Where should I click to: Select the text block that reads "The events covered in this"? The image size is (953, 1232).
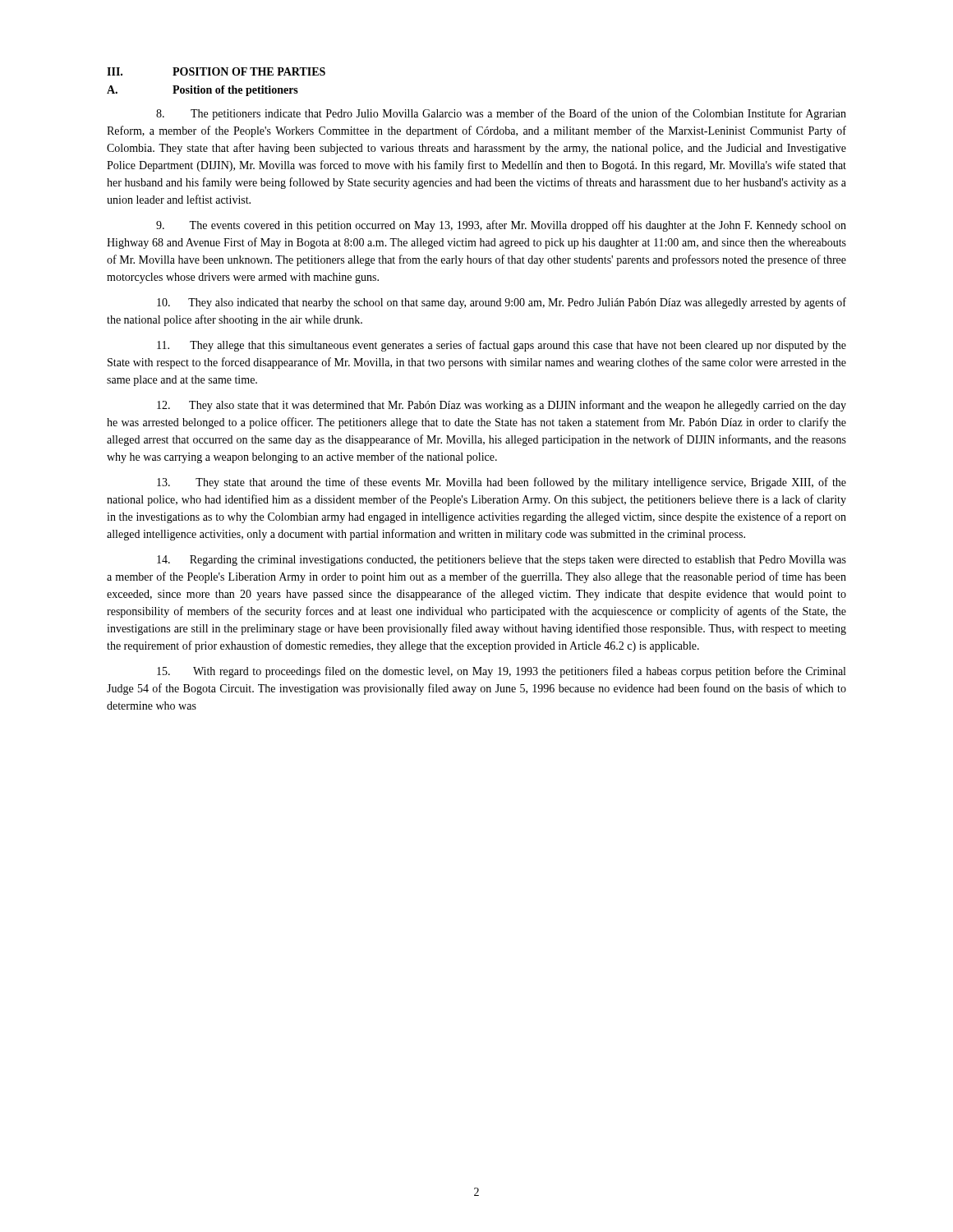pyautogui.click(x=476, y=251)
